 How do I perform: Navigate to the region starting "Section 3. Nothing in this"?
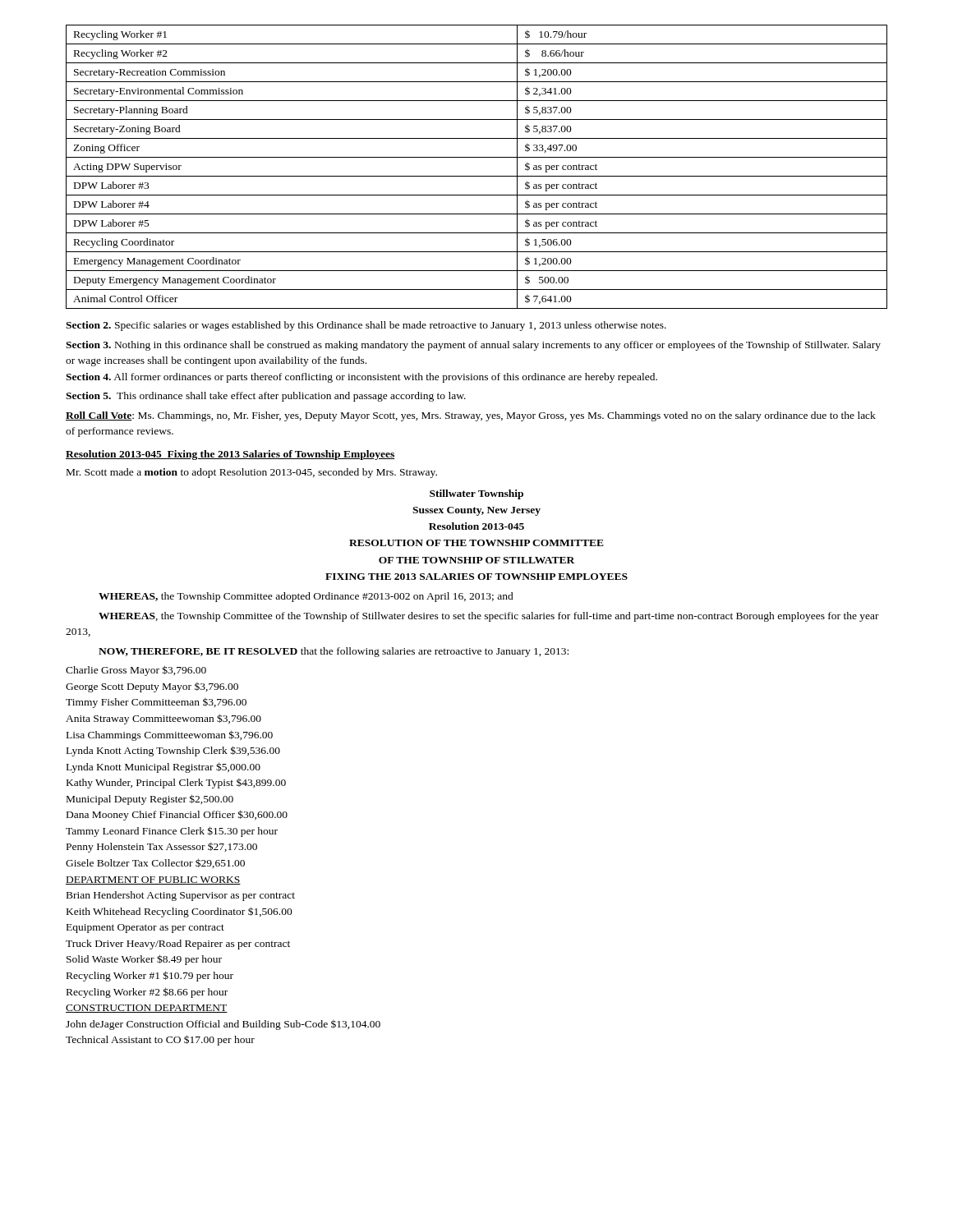[473, 346]
